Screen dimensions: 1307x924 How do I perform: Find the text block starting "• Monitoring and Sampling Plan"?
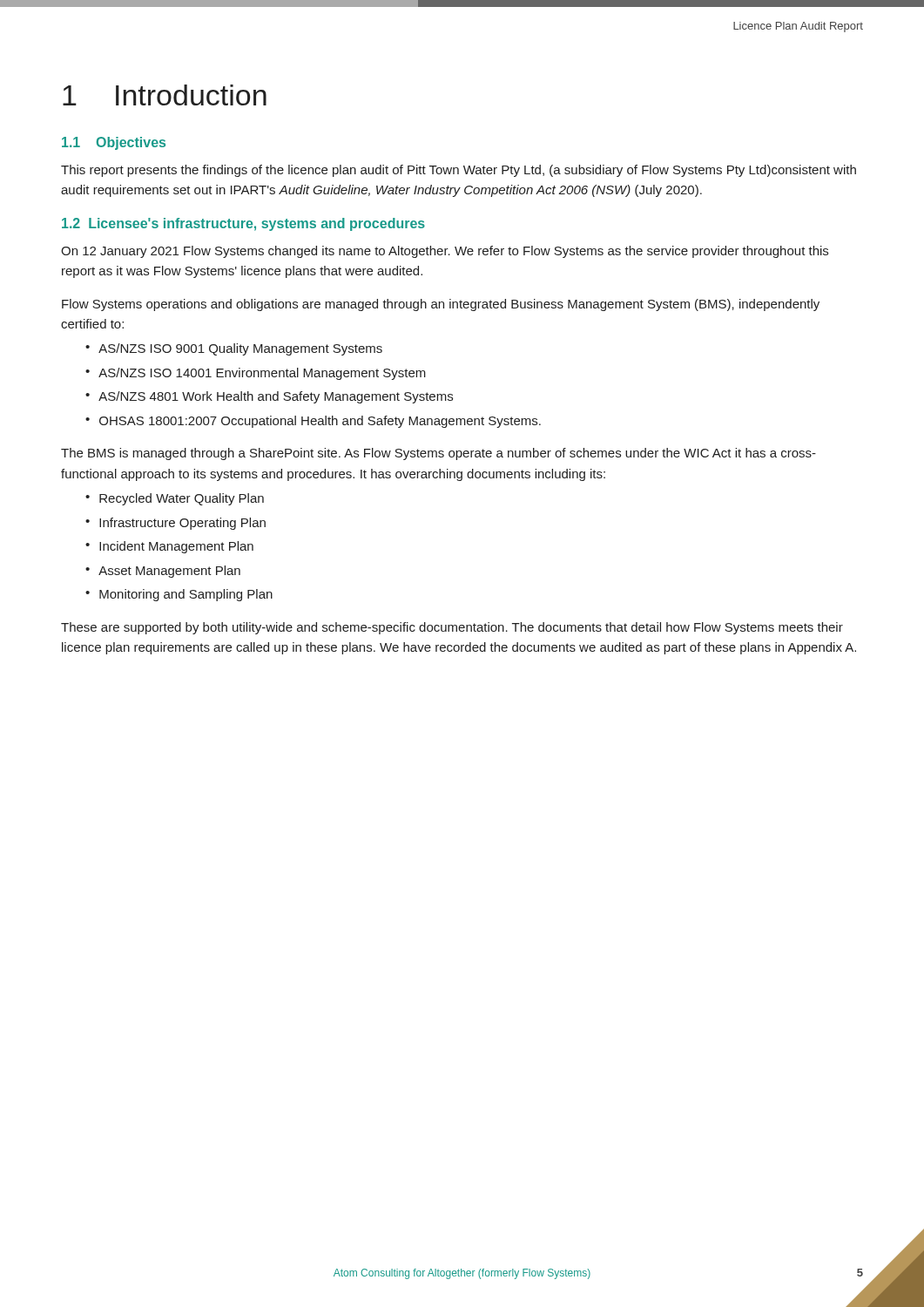pyautogui.click(x=179, y=595)
